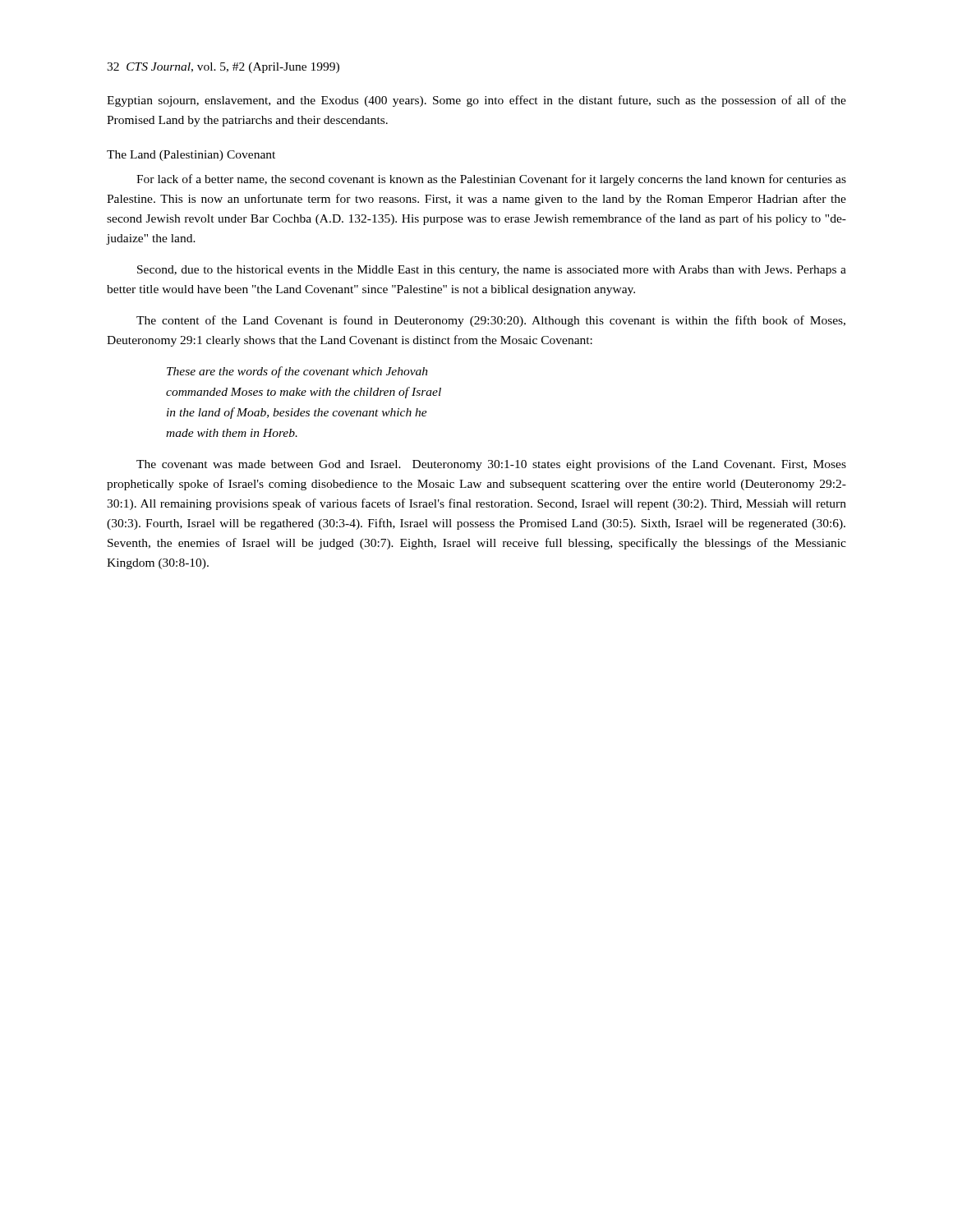Point to "The Land (Palestinian) Covenant"
The width and height of the screenshot is (953, 1232).
coord(191,154)
